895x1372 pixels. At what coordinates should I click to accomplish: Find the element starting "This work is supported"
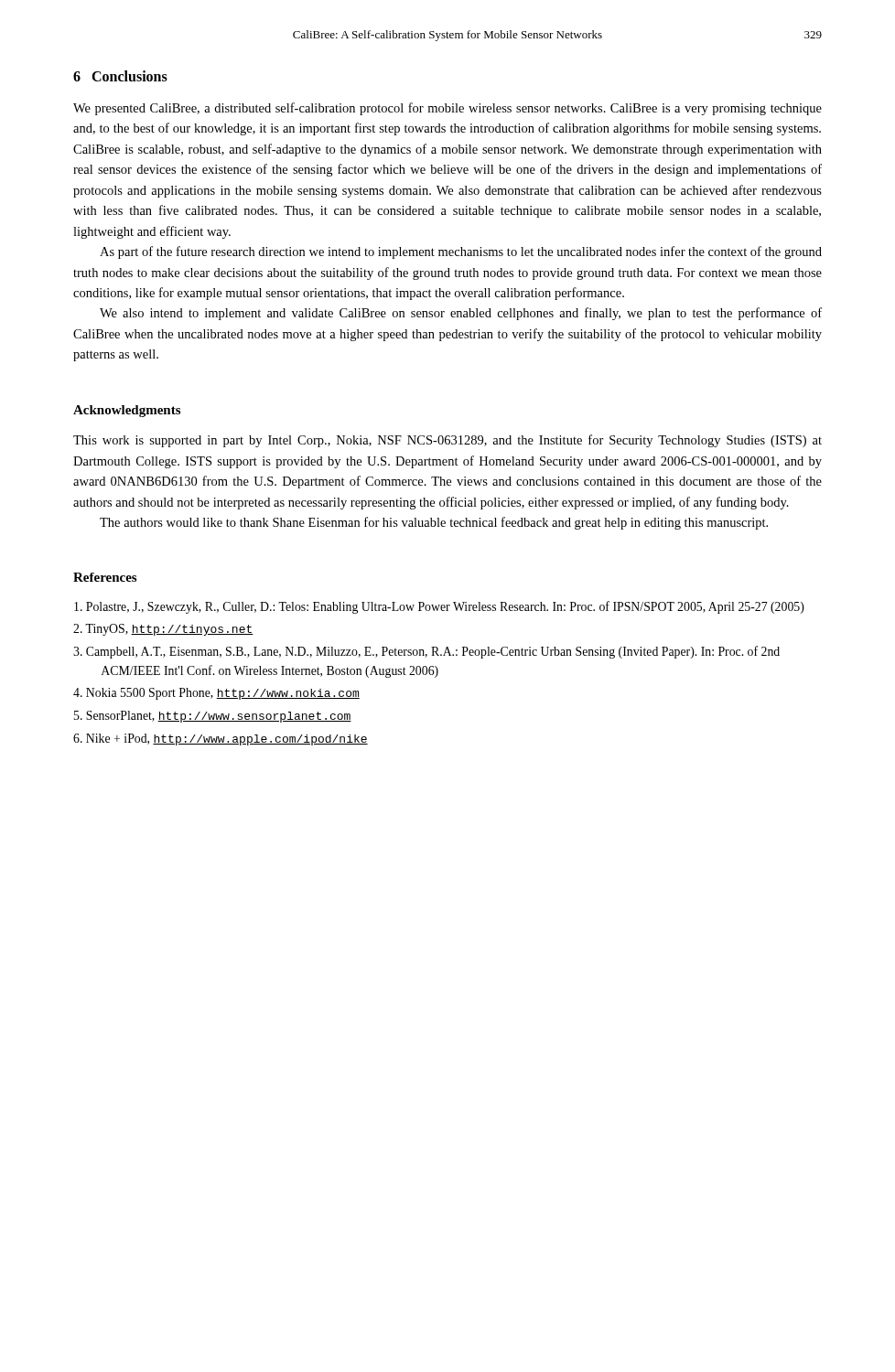click(448, 471)
